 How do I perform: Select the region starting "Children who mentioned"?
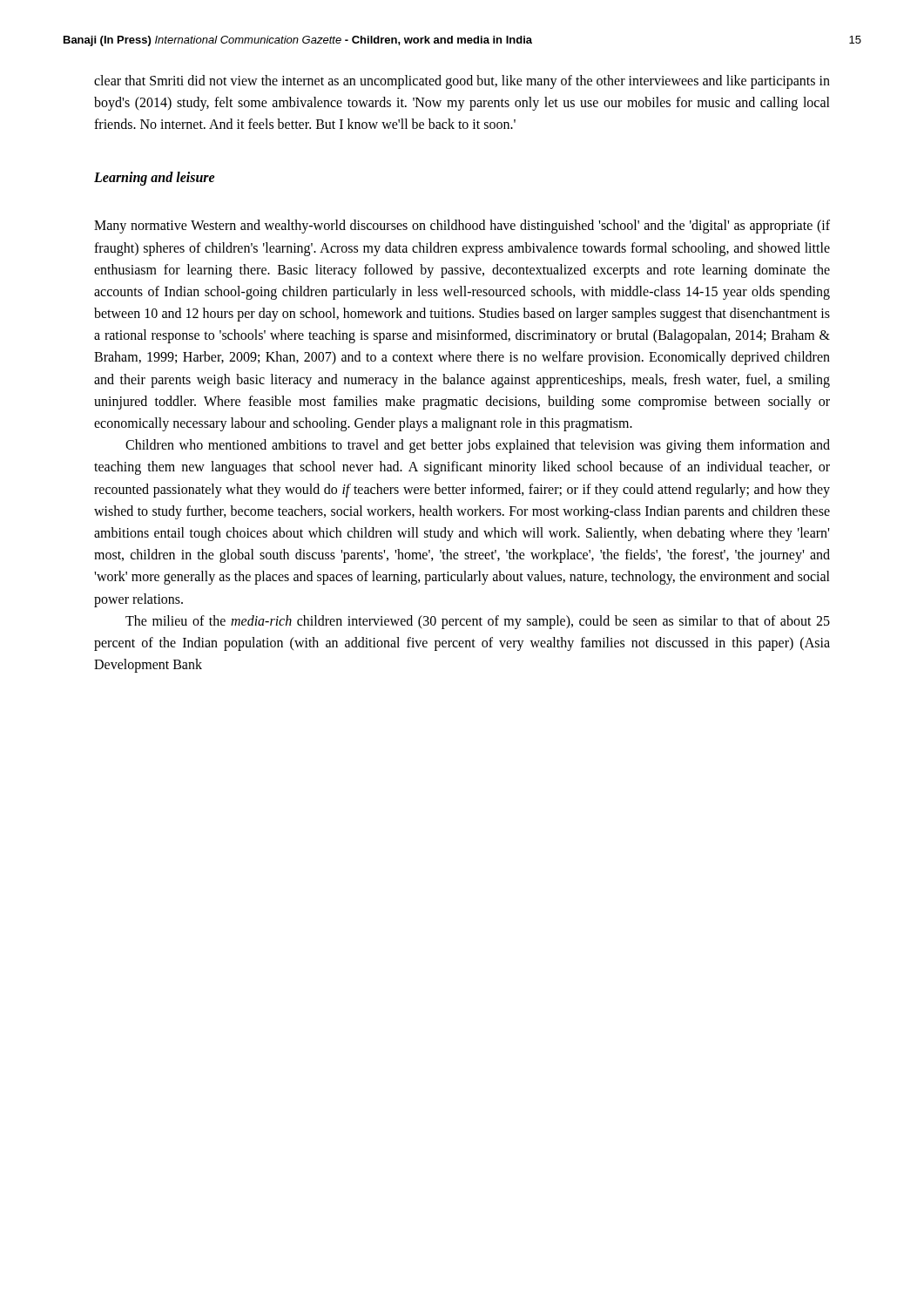click(x=462, y=522)
